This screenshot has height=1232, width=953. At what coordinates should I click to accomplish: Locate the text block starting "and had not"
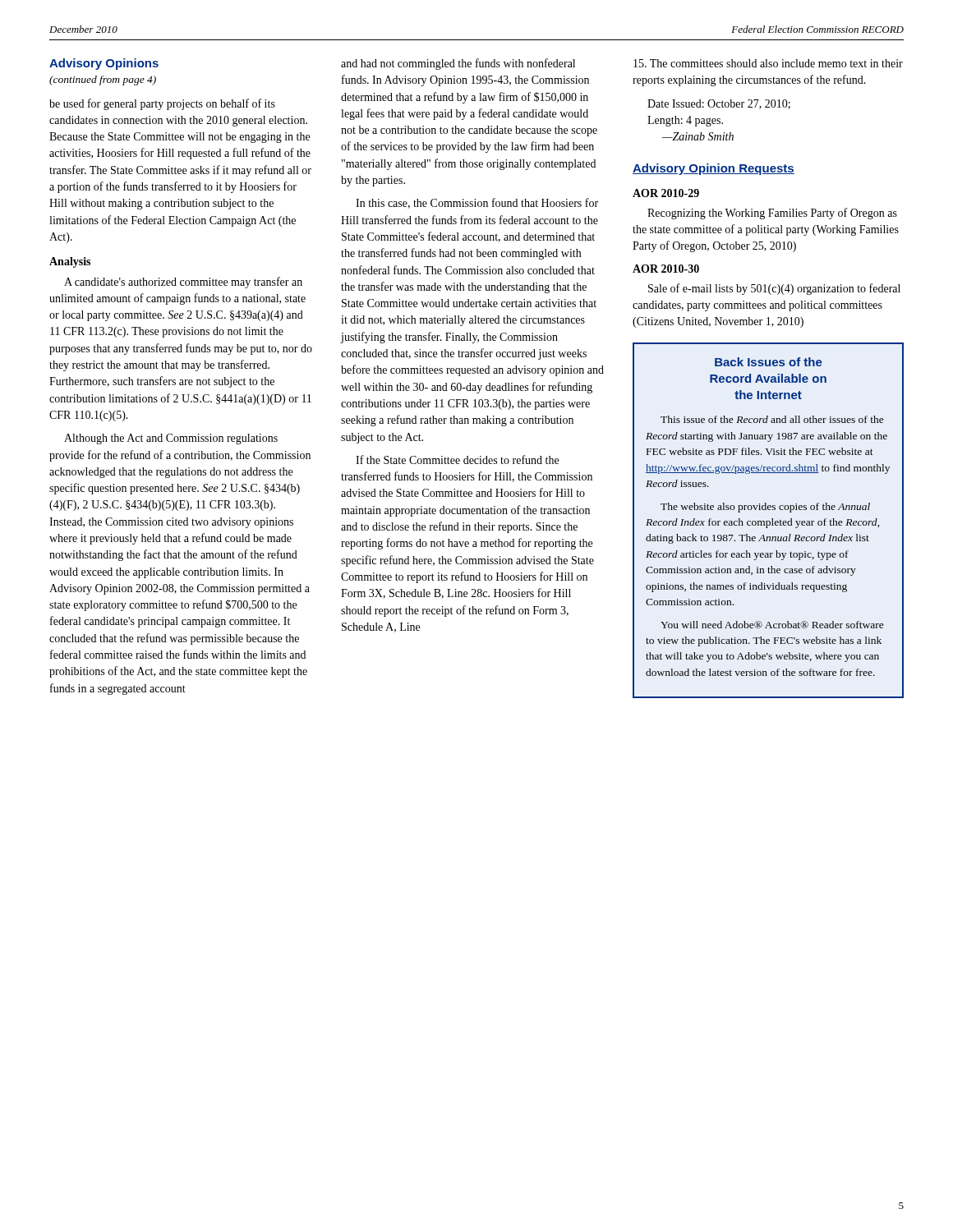pyautogui.click(x=472, y=123)
